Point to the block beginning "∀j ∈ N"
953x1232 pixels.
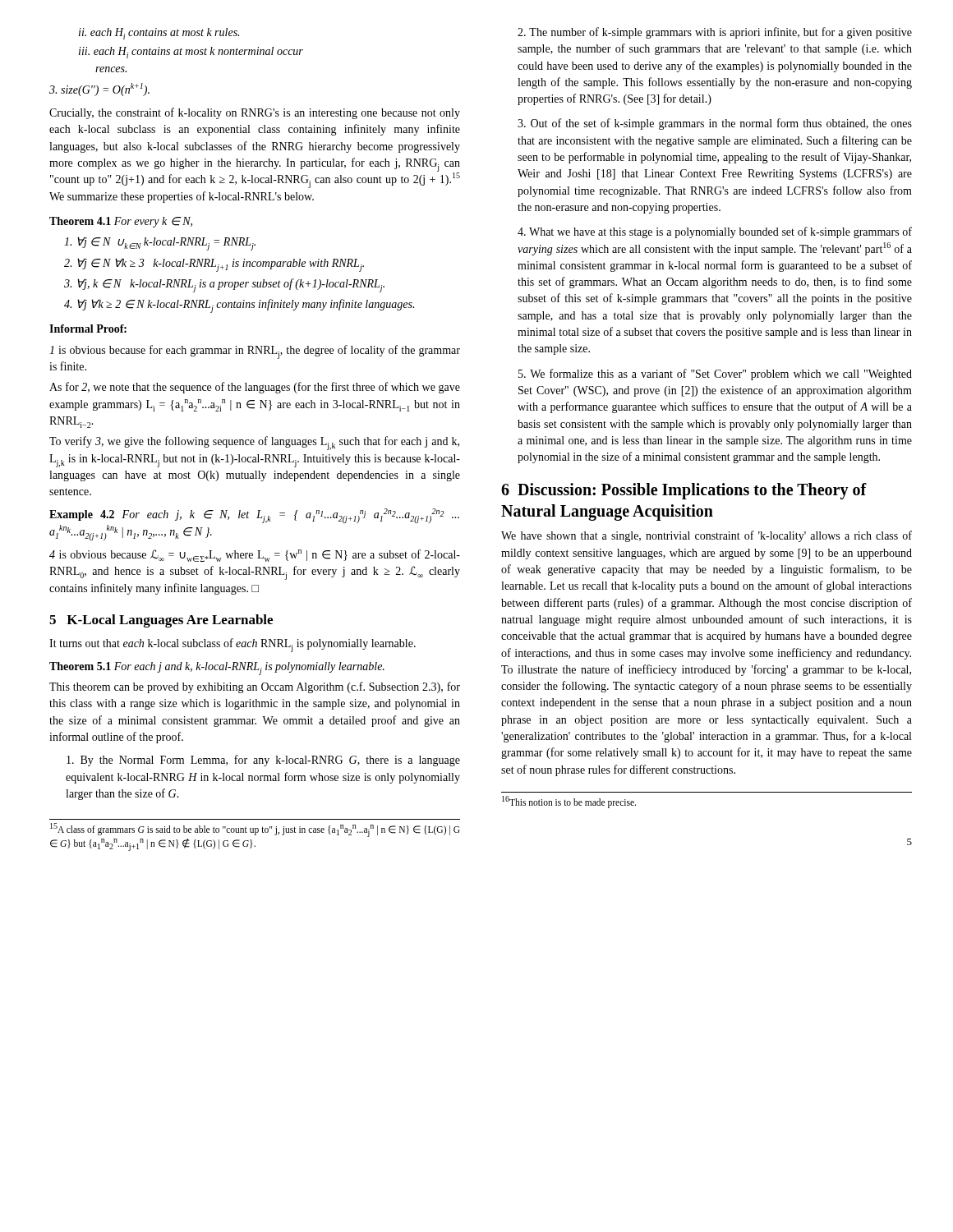(x=160, y=243)
